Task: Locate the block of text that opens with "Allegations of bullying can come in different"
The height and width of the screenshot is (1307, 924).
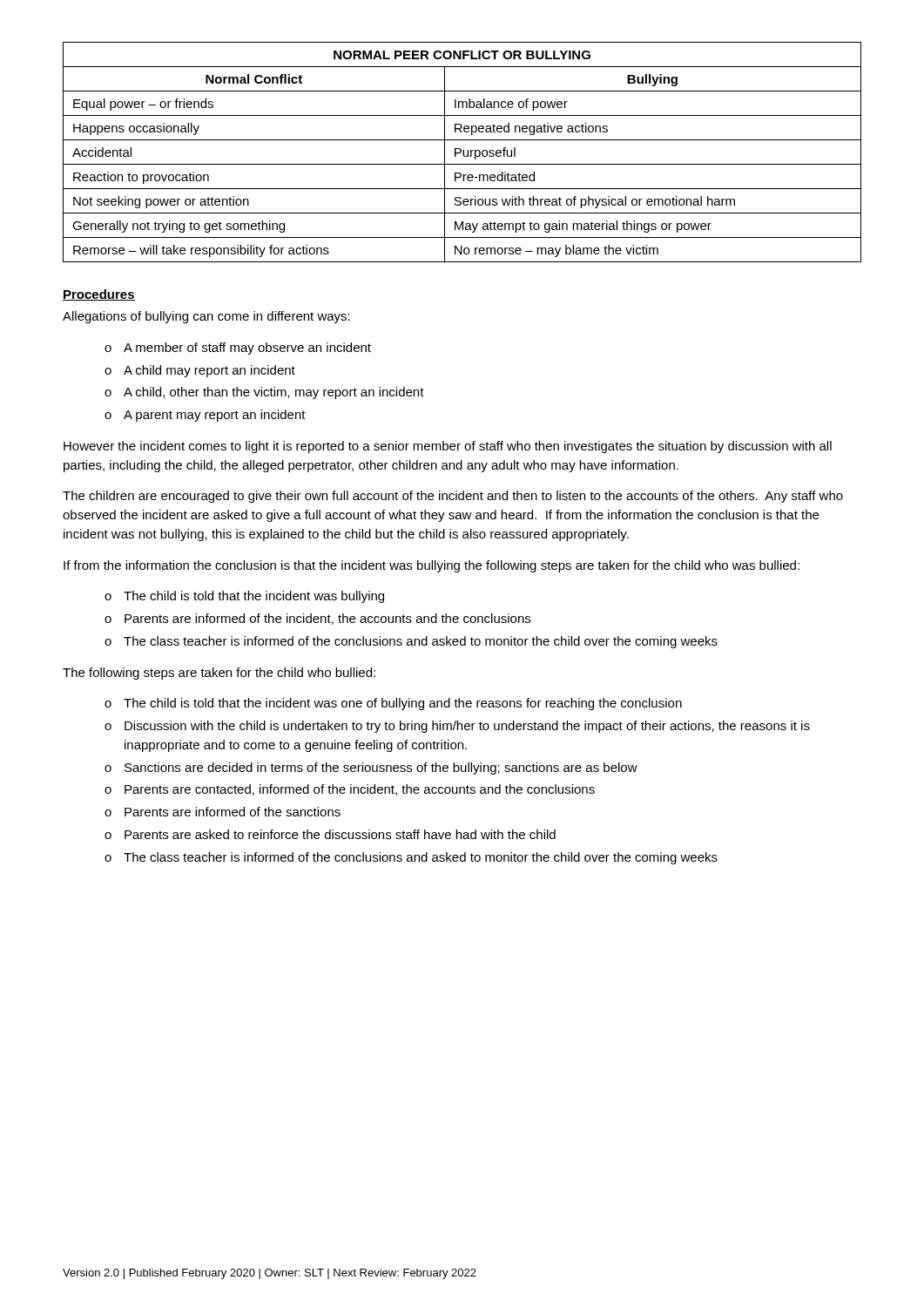Action: (206, 317)
